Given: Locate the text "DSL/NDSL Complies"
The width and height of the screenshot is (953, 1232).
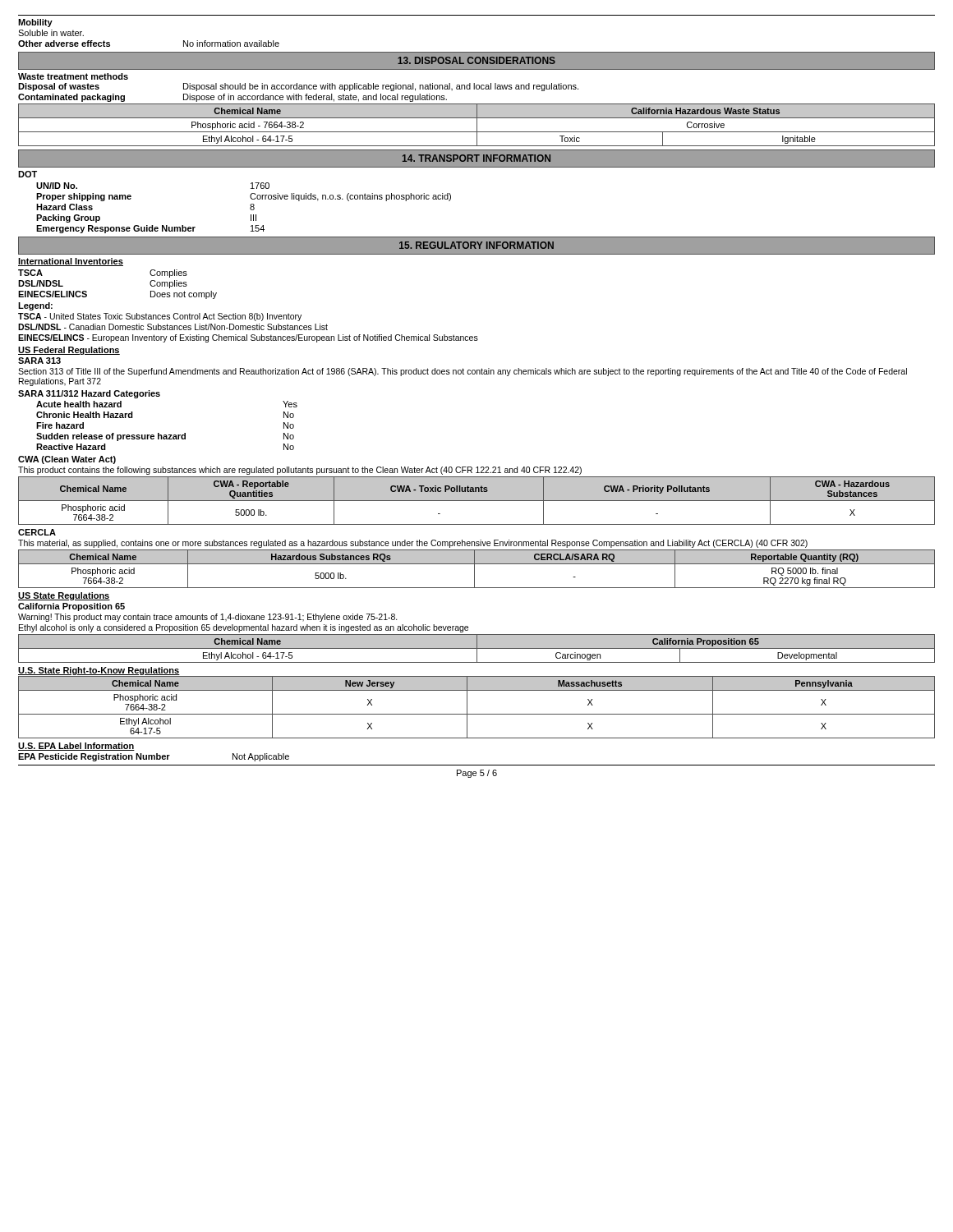Looking at the screenshot, I should click(44, 284).
